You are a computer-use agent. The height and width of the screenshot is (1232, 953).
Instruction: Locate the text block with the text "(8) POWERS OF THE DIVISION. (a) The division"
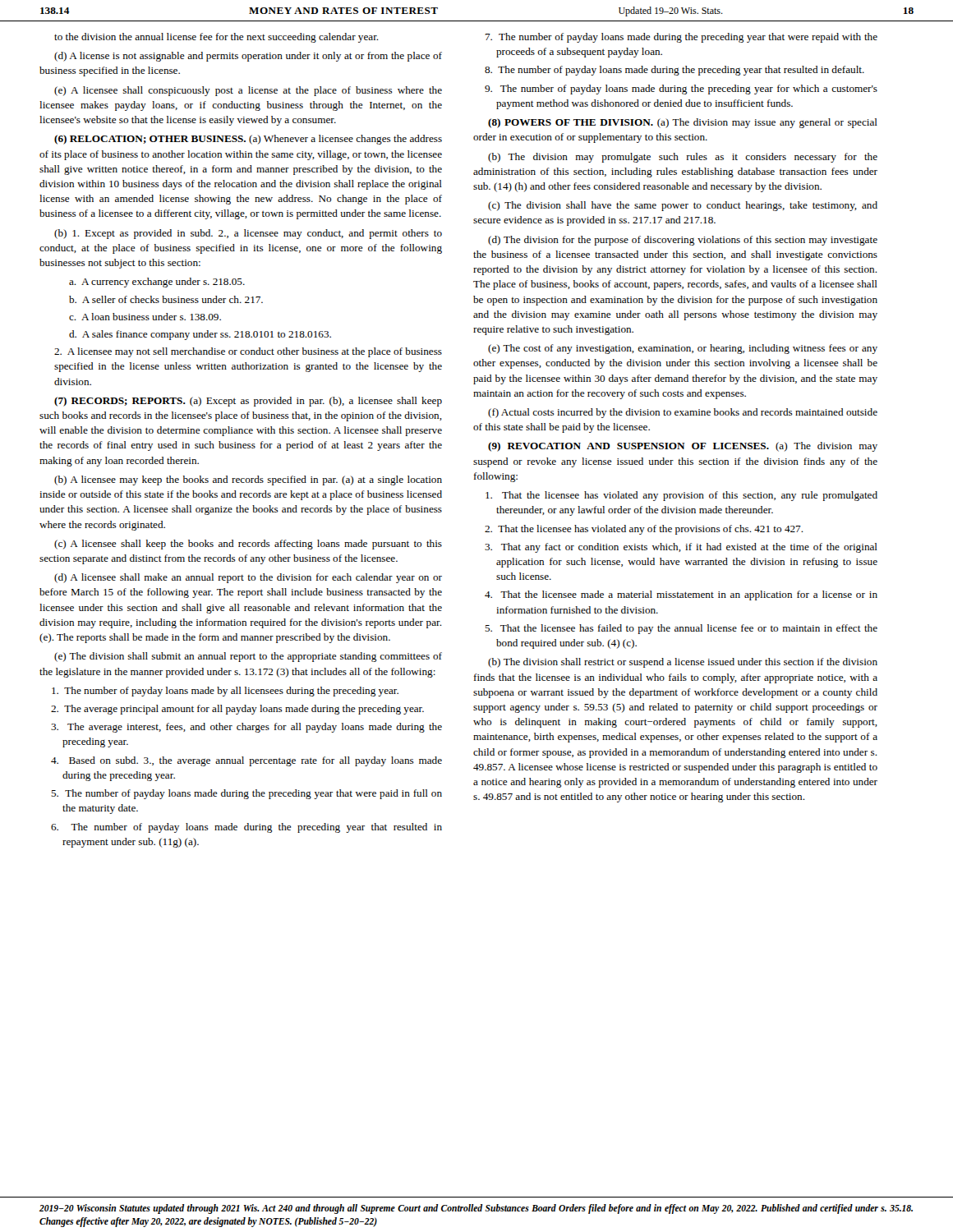coord(675,130)
